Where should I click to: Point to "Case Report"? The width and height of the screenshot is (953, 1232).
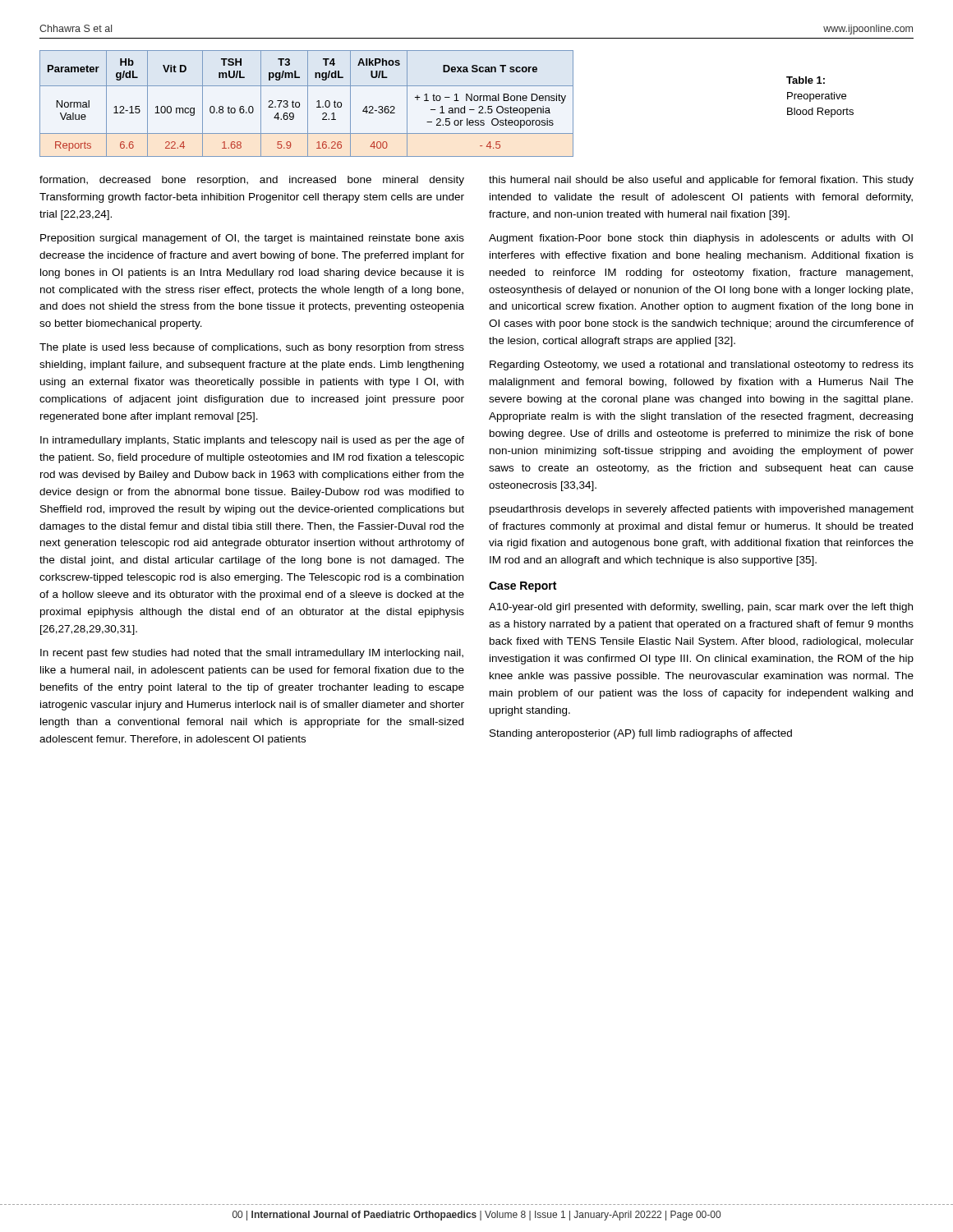tap(523, 586)
